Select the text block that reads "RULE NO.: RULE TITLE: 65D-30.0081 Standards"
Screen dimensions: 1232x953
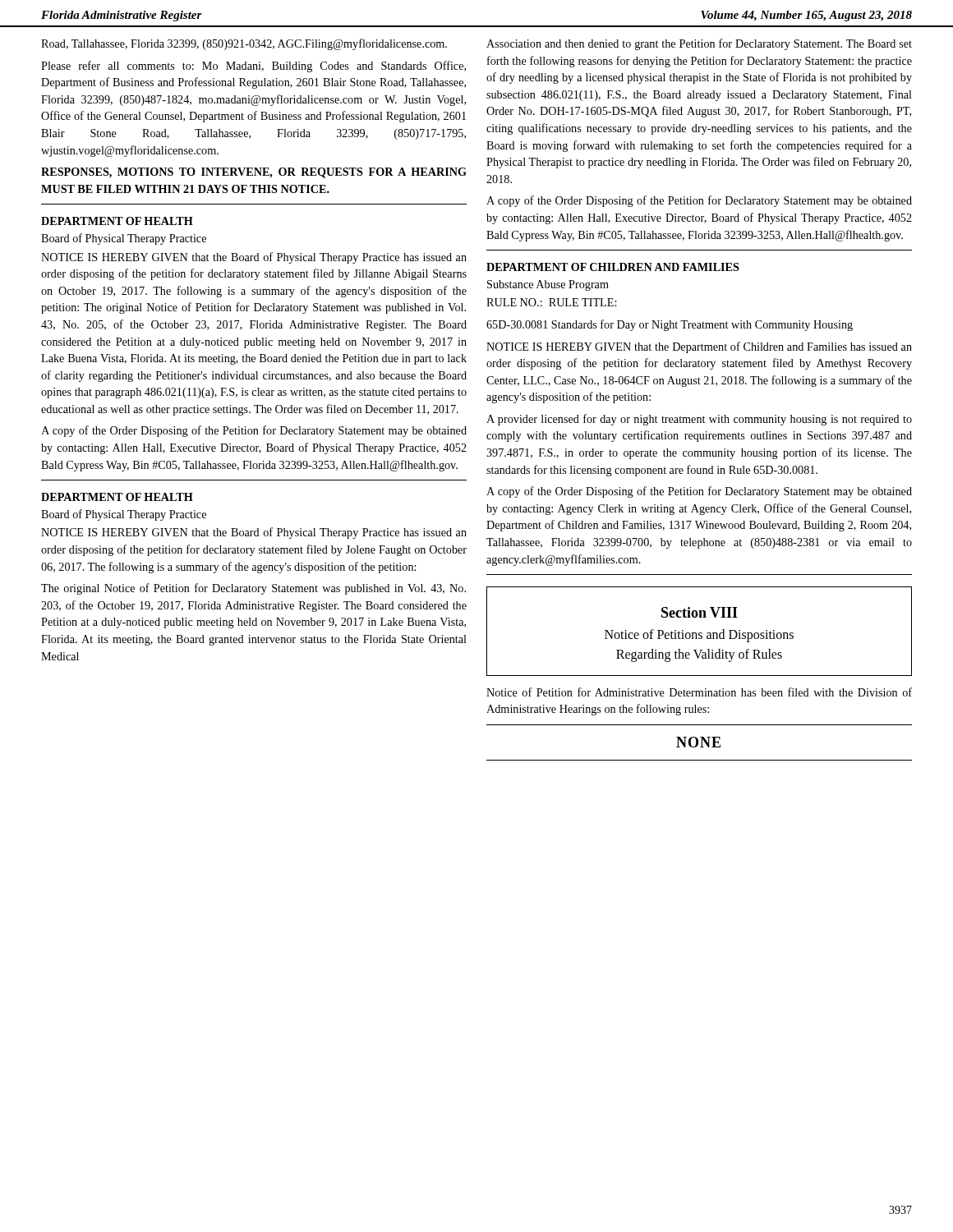pos(699,431)
